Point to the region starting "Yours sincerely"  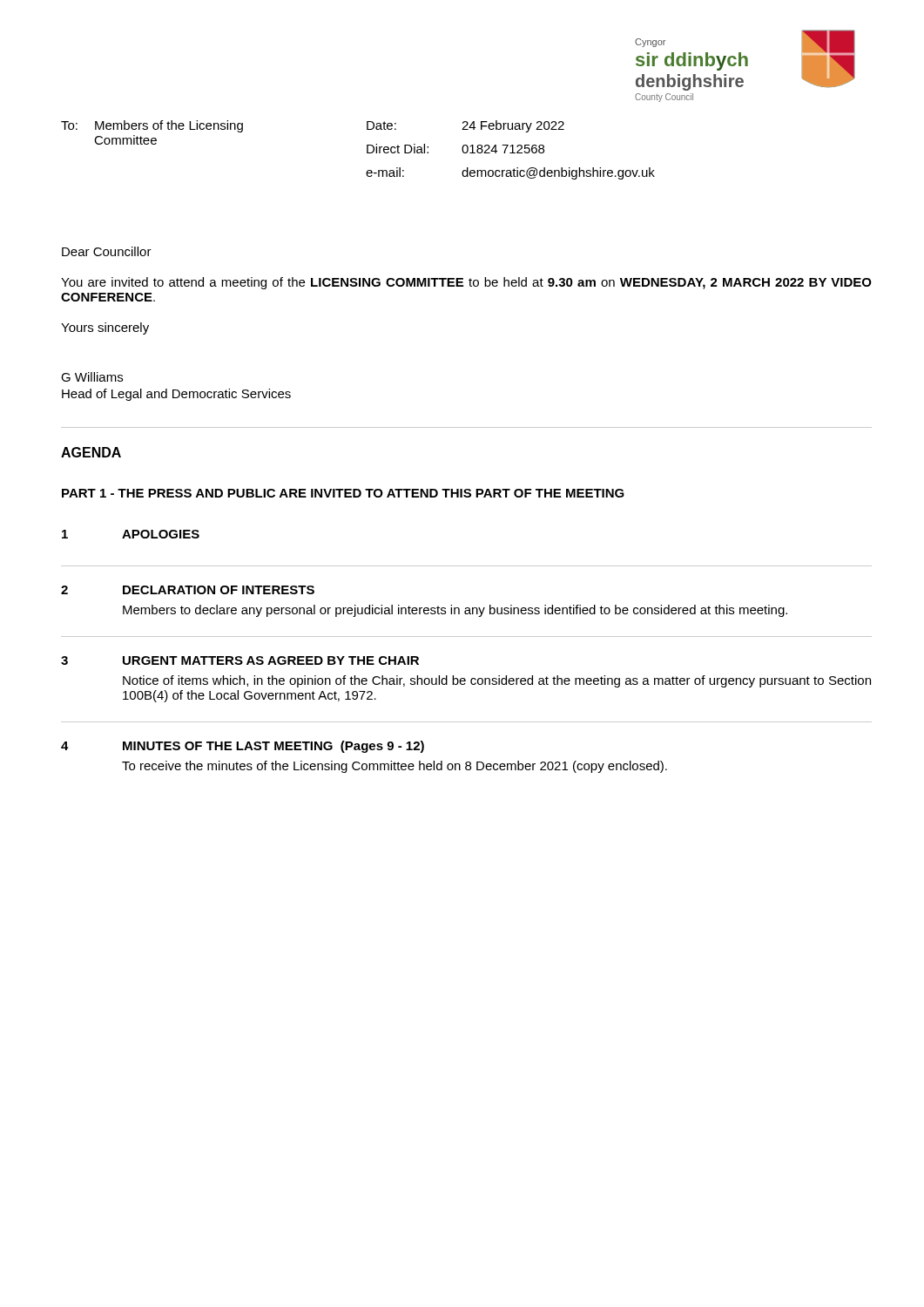coord(105,327)
